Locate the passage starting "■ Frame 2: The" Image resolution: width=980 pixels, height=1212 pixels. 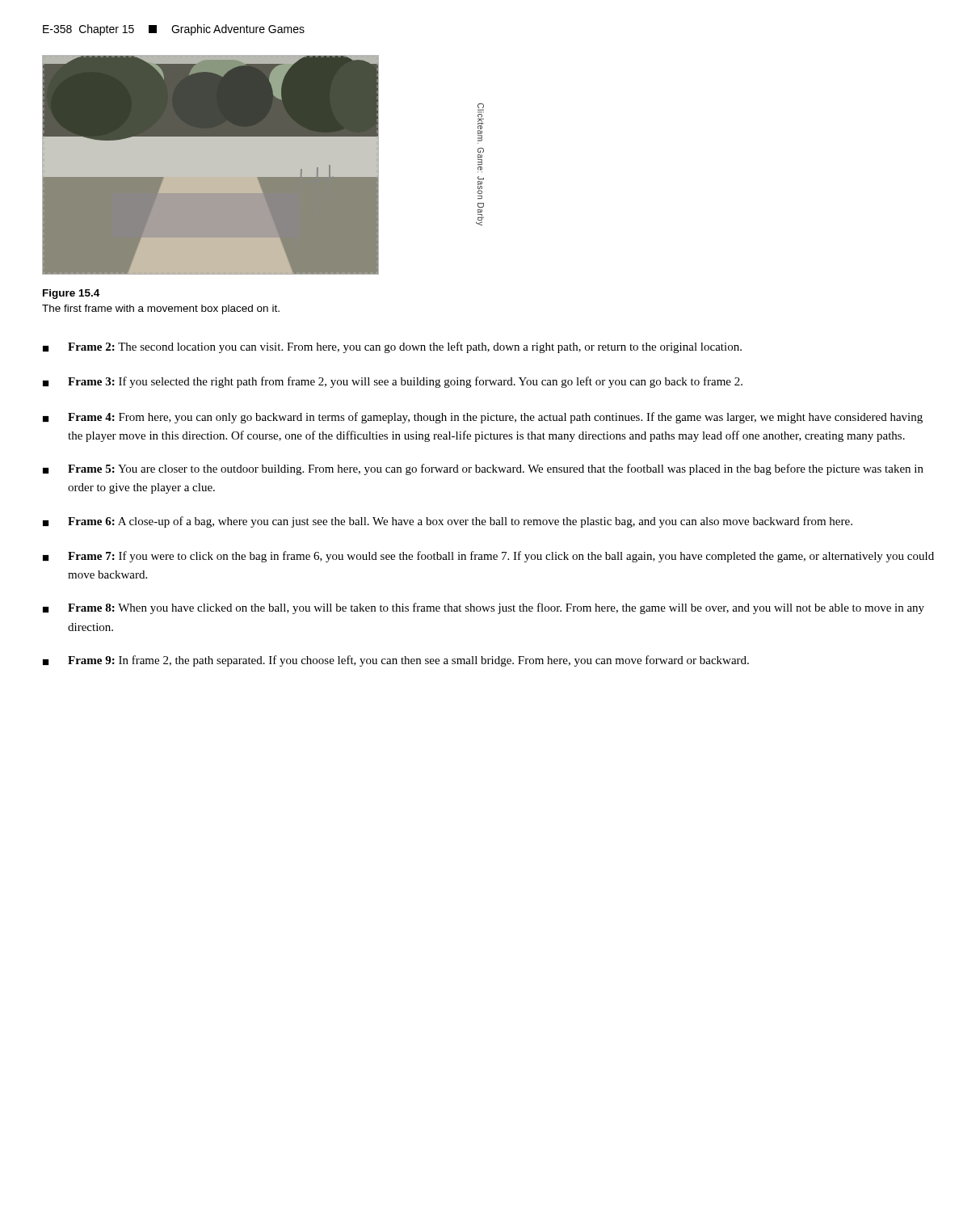point(490,348)
